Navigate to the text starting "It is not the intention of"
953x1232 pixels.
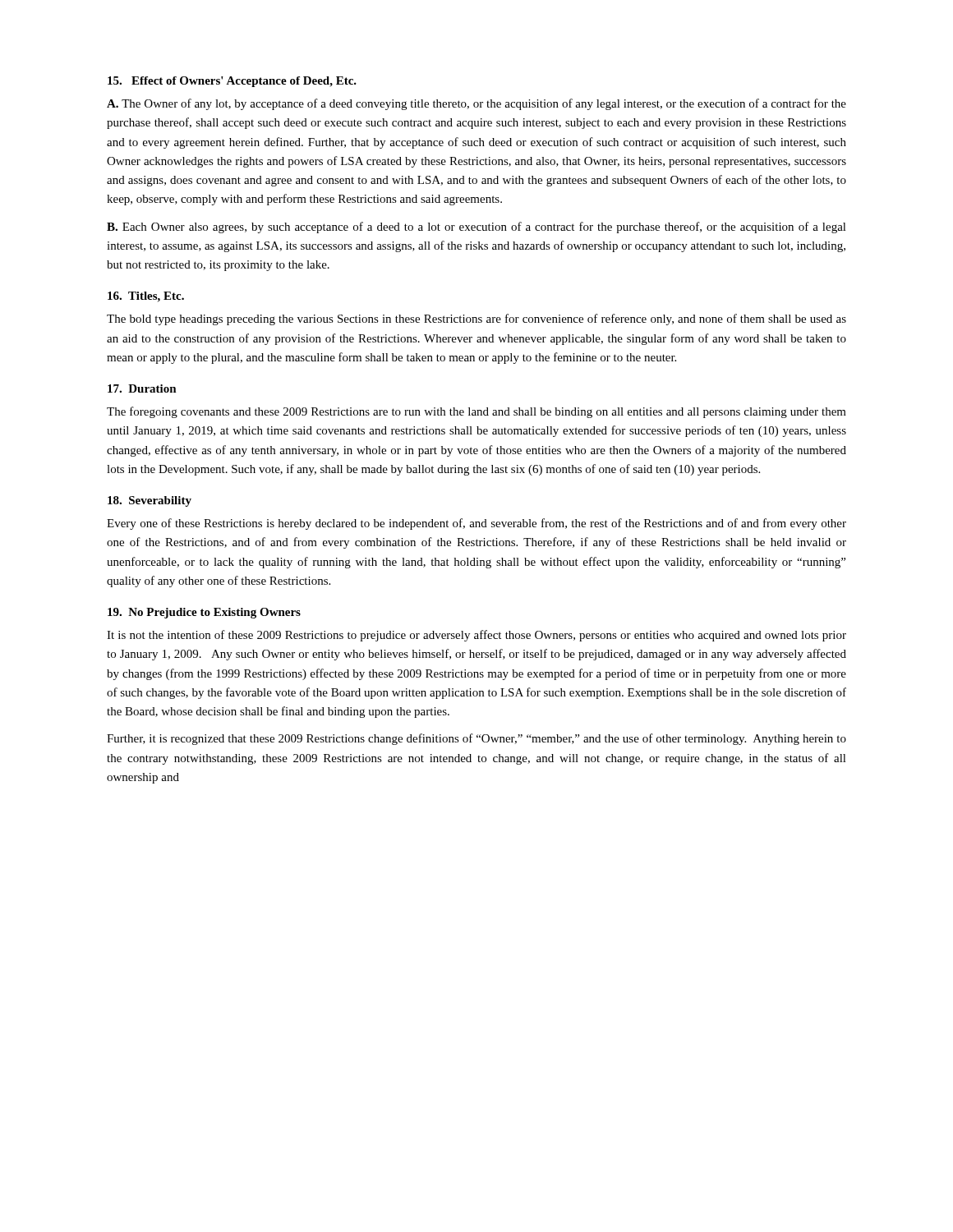(476, 673)
